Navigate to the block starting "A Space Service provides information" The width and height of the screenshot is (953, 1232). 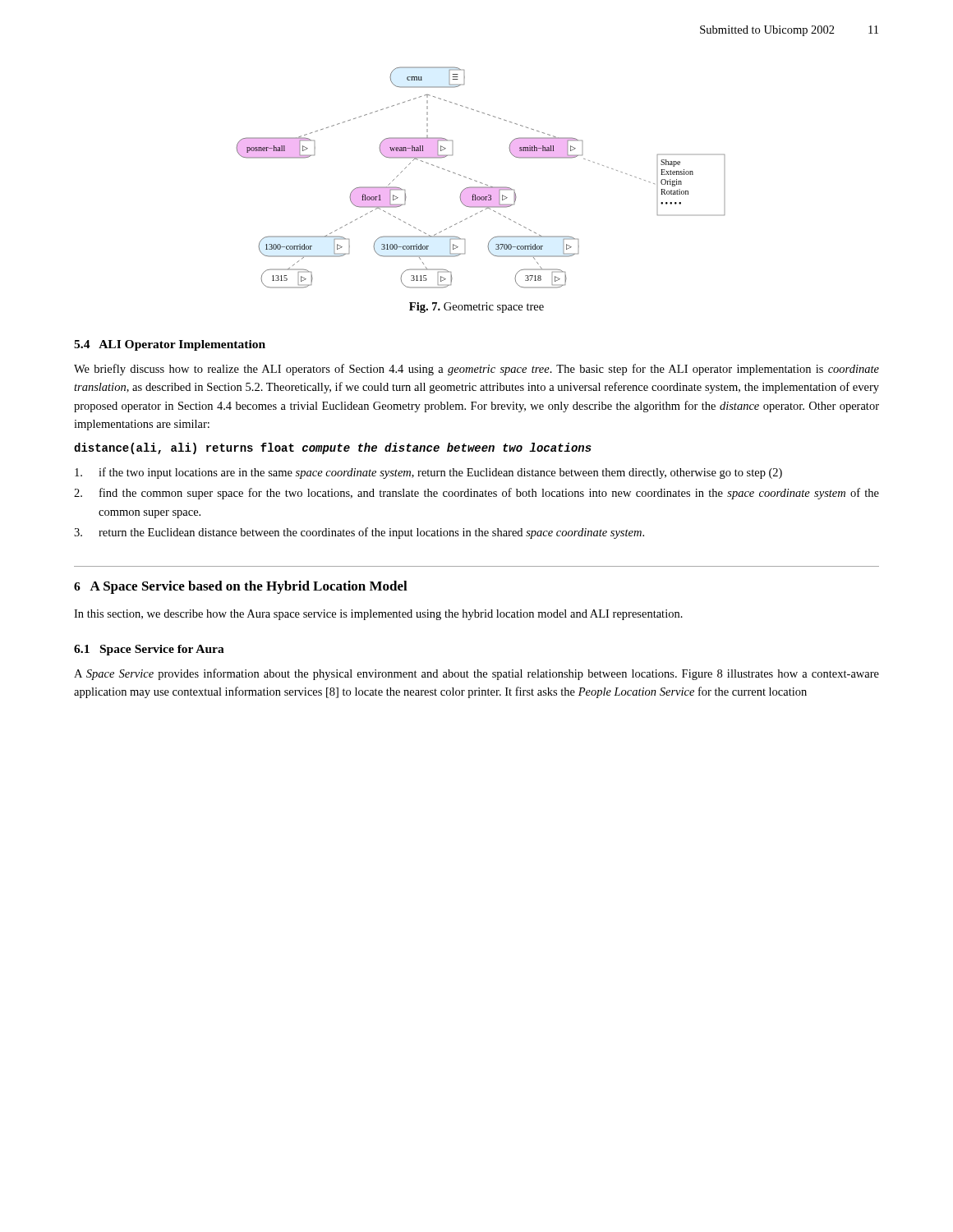(x=476, y=683)
